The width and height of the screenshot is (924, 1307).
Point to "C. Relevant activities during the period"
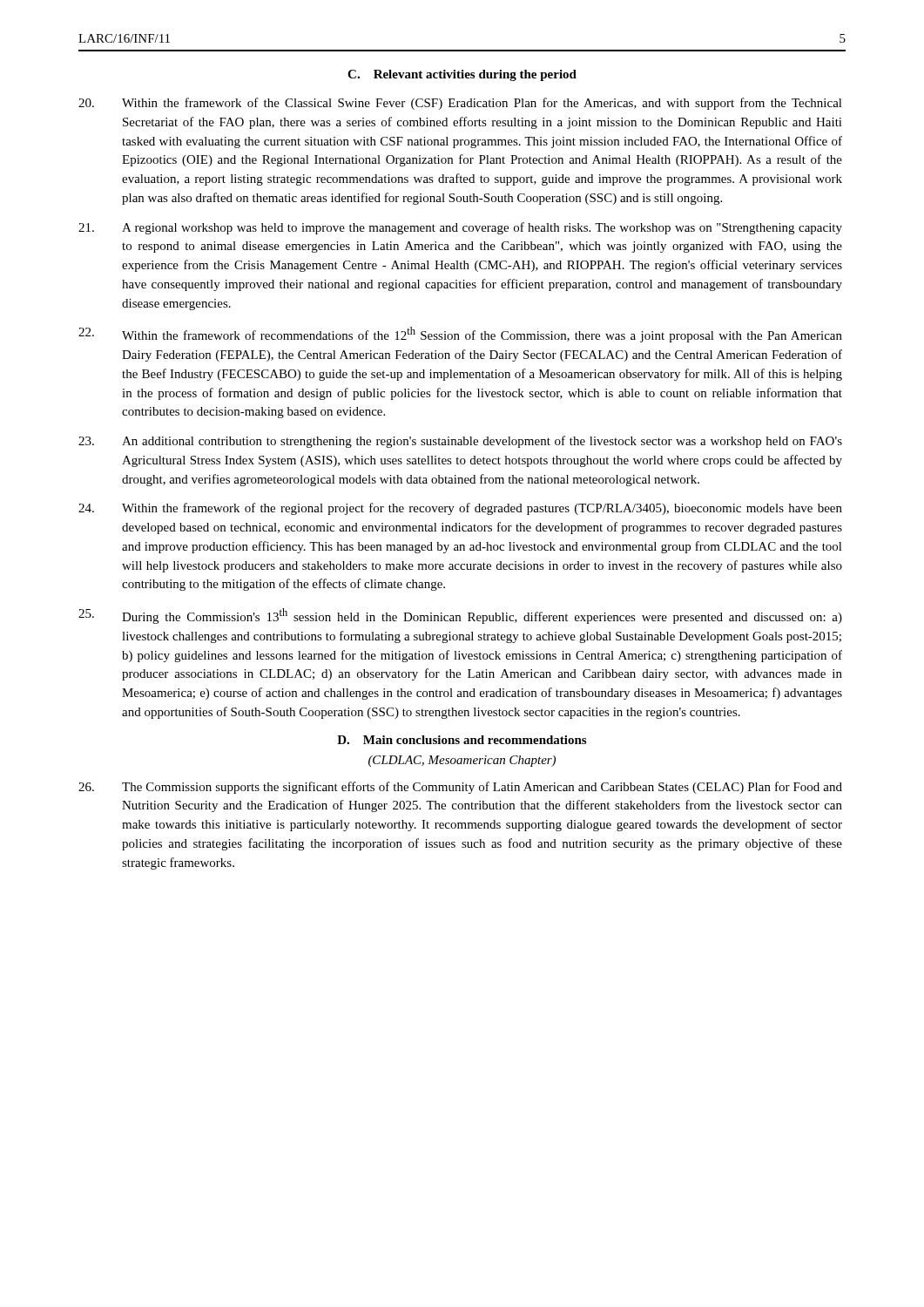[x=462, y=74]
